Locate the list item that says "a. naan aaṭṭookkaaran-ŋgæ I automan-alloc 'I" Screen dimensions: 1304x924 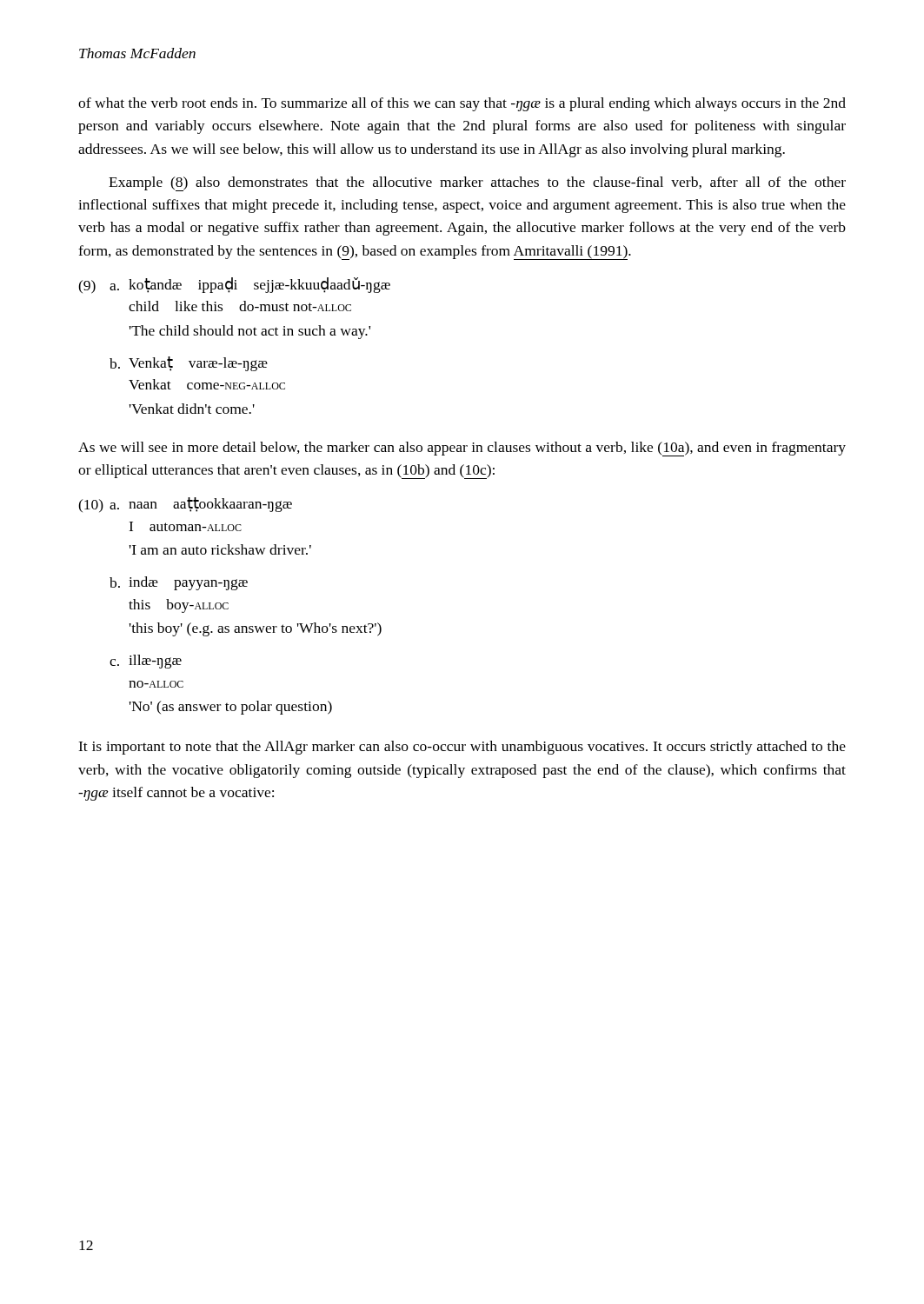point(201,505)
